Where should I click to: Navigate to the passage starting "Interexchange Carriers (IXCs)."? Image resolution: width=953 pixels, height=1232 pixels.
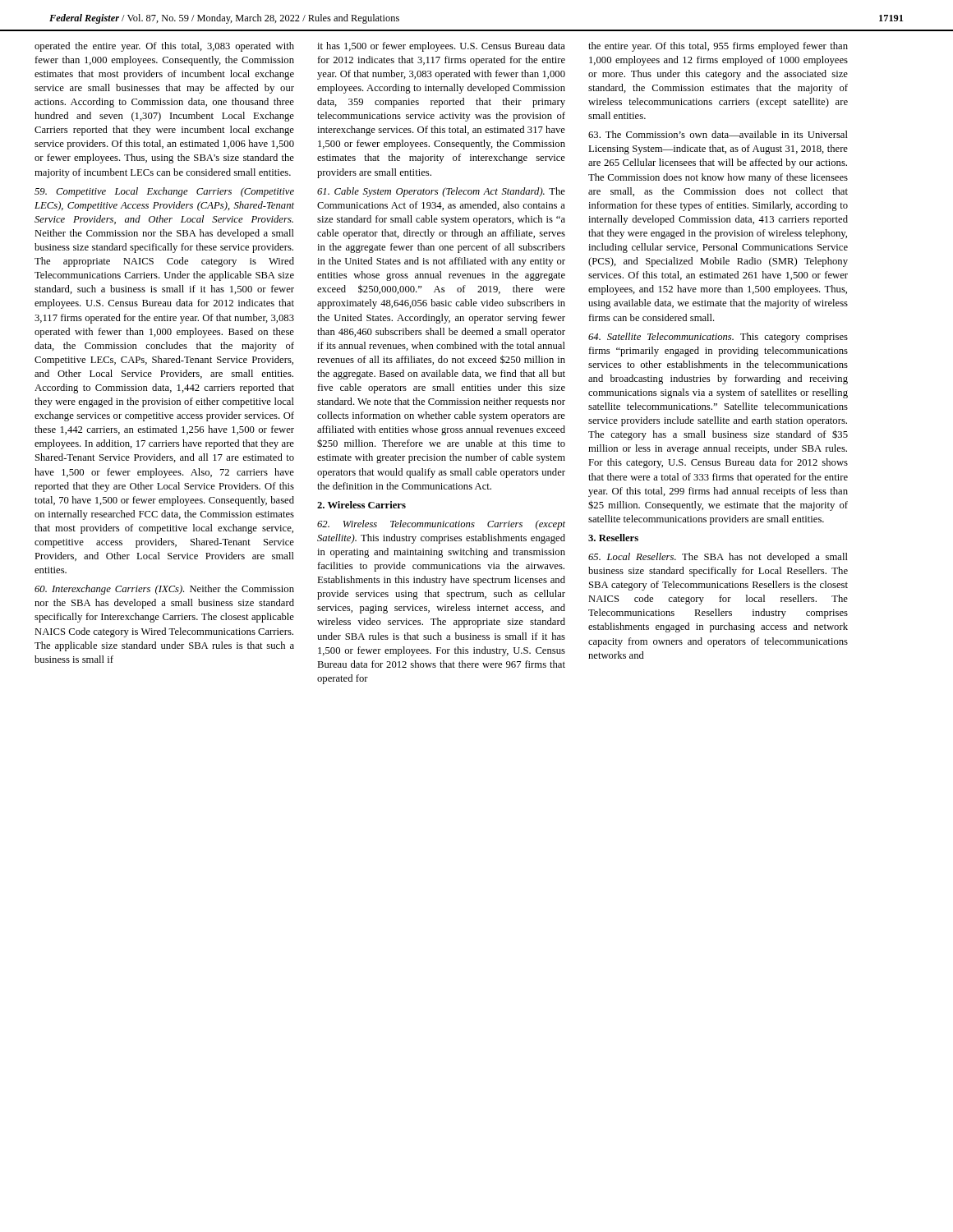coord(164,625)
